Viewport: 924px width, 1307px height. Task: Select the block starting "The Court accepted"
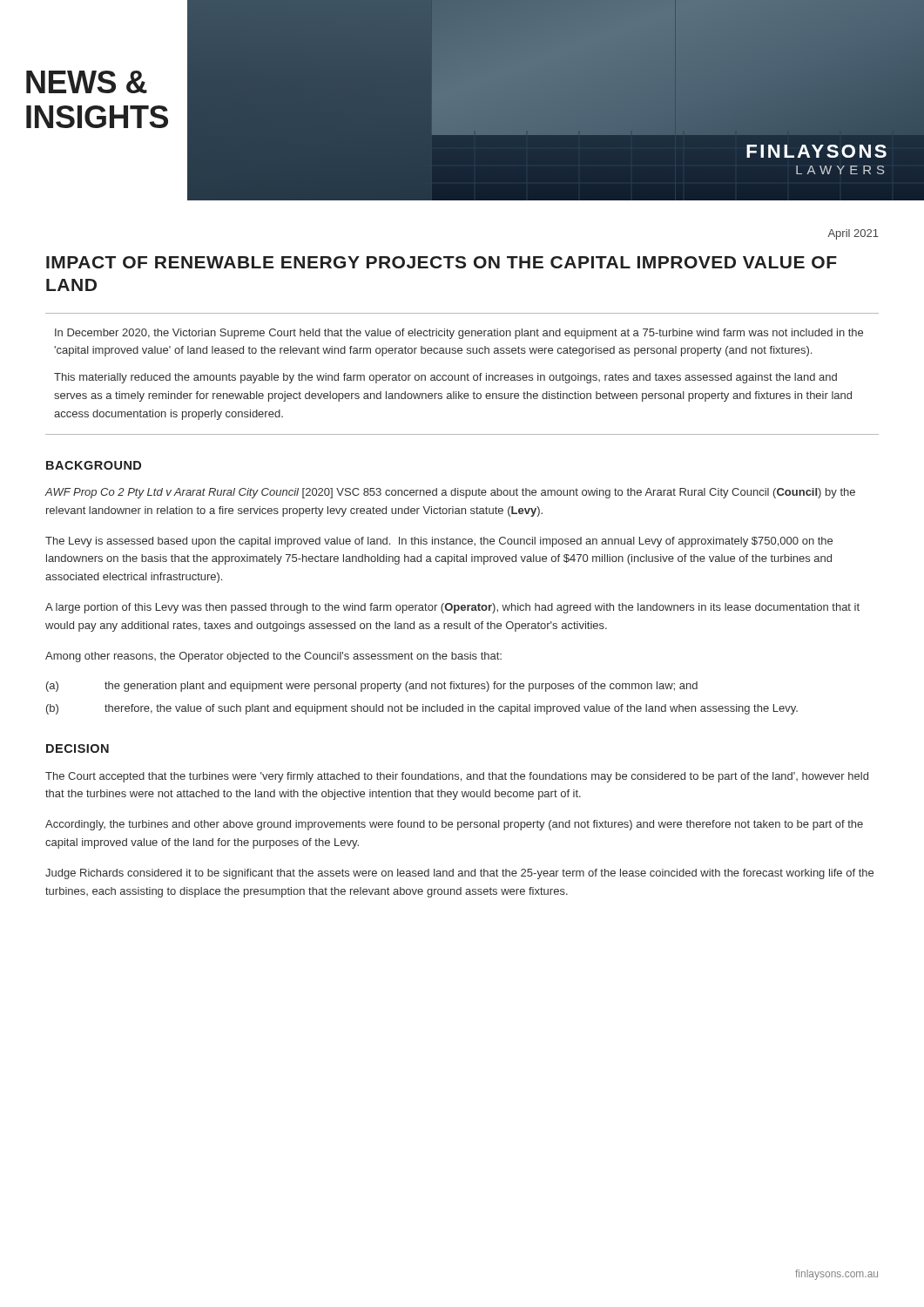pos(457,785)
